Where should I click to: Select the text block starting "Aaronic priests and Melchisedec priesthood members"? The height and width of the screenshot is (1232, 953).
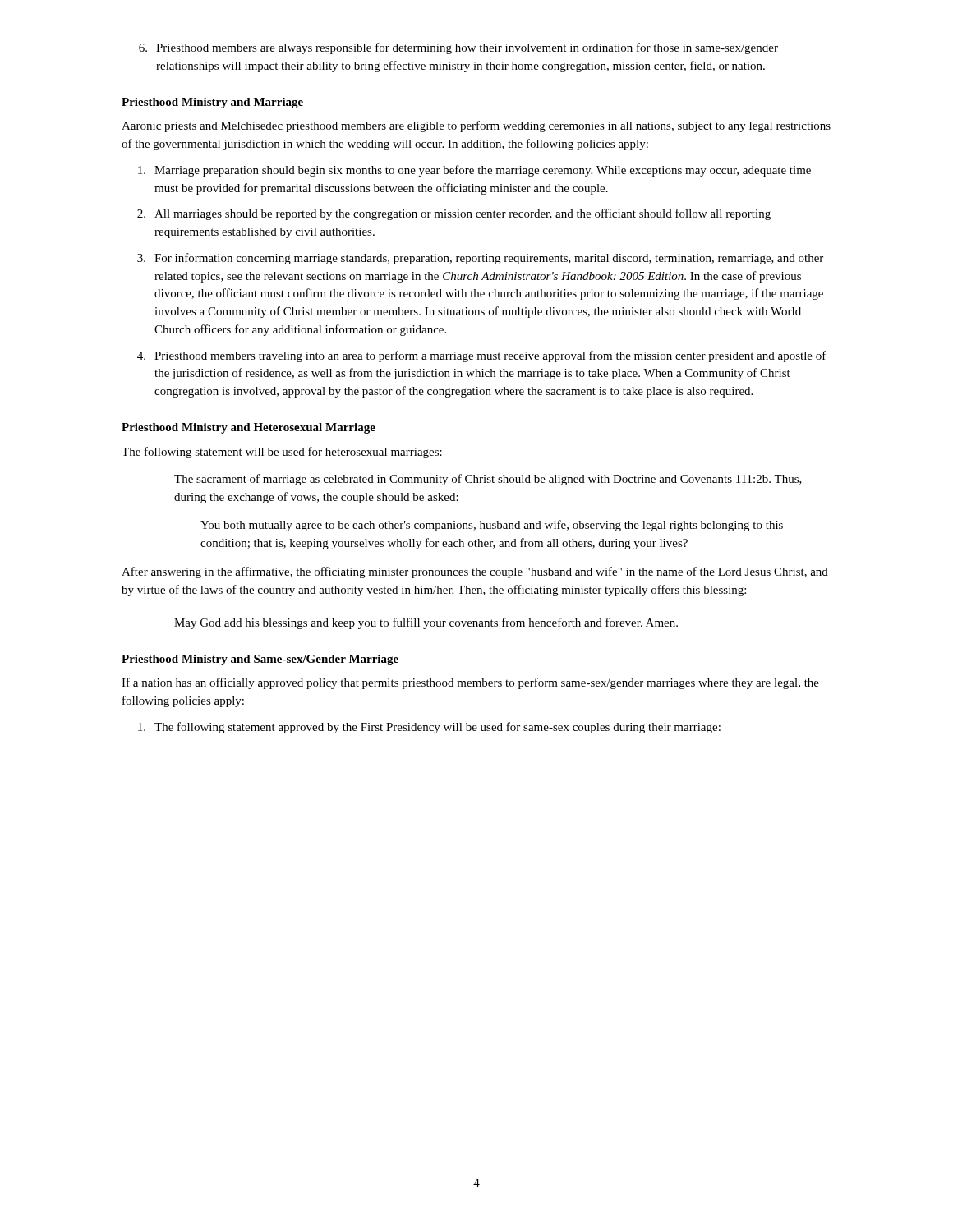click(x=476, y=135)
